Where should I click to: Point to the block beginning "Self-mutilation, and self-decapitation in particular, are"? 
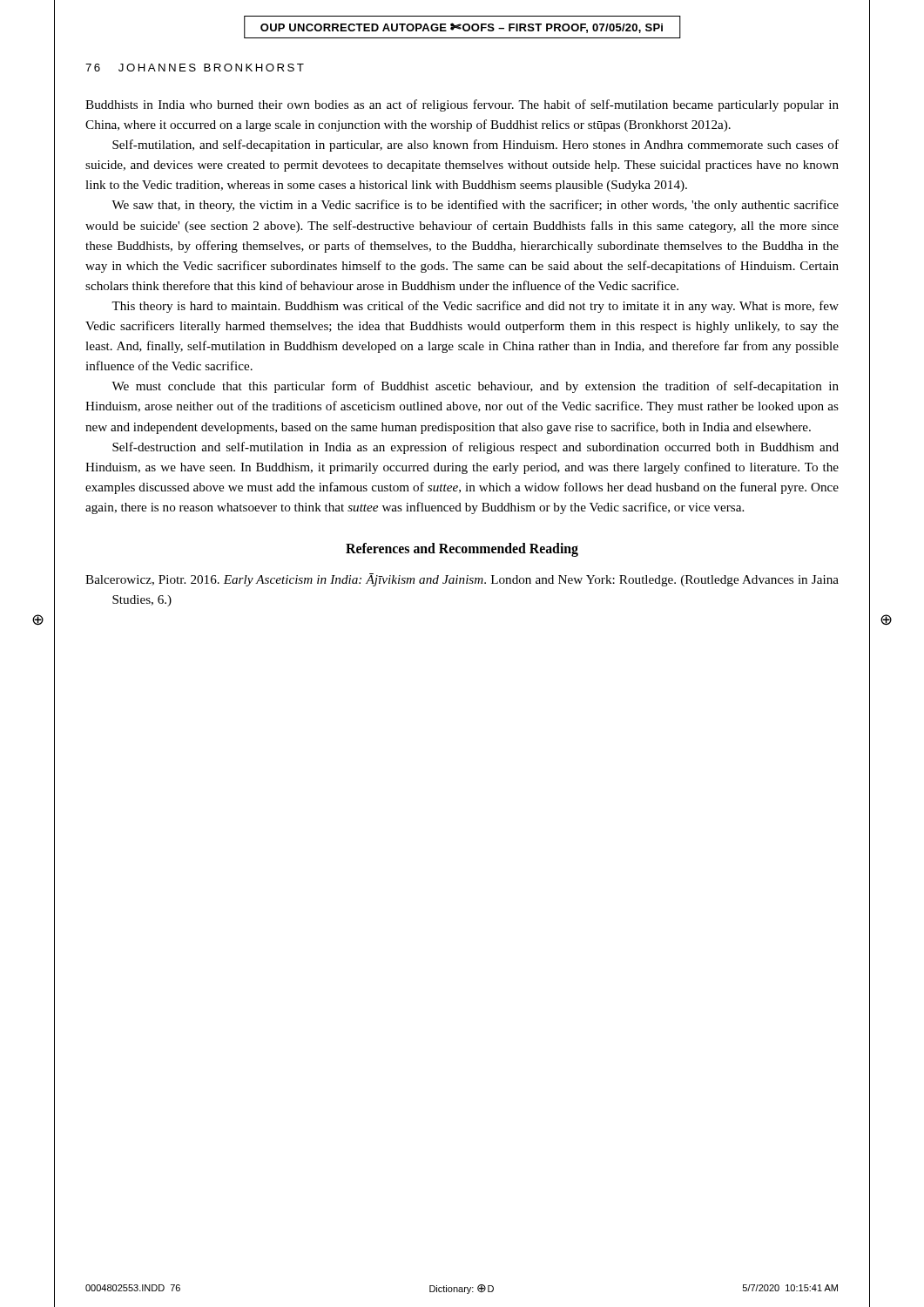[462, 165]
